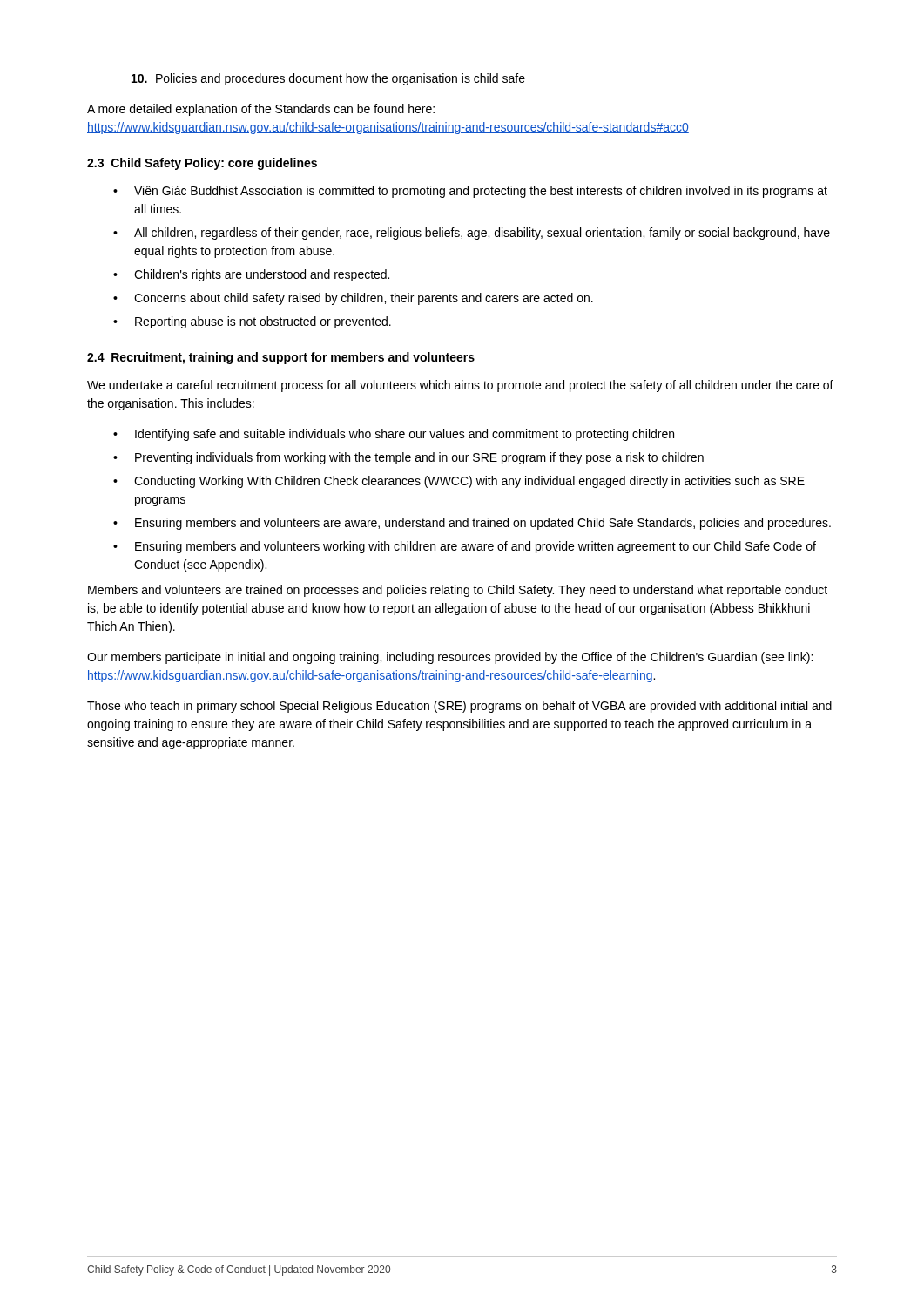Find the list item that reads "• Identifying safe and suitable individuals who share"
Viewport: 924px width, 1307px height.
click(475, 434)
